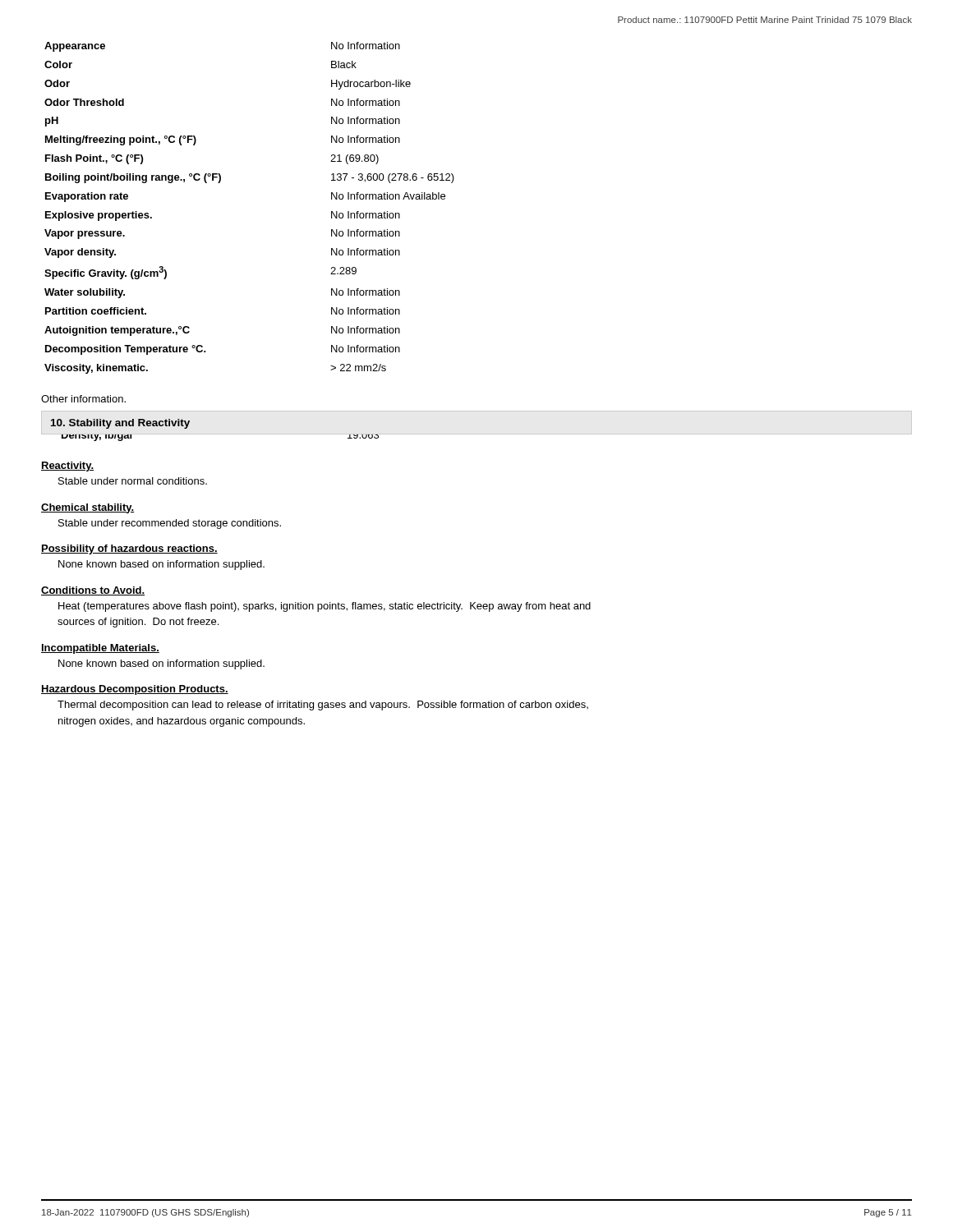Click where it says "Incompatible Materials."
Viewport: 953px width, 1232px height.
click(x=100, y=647)
